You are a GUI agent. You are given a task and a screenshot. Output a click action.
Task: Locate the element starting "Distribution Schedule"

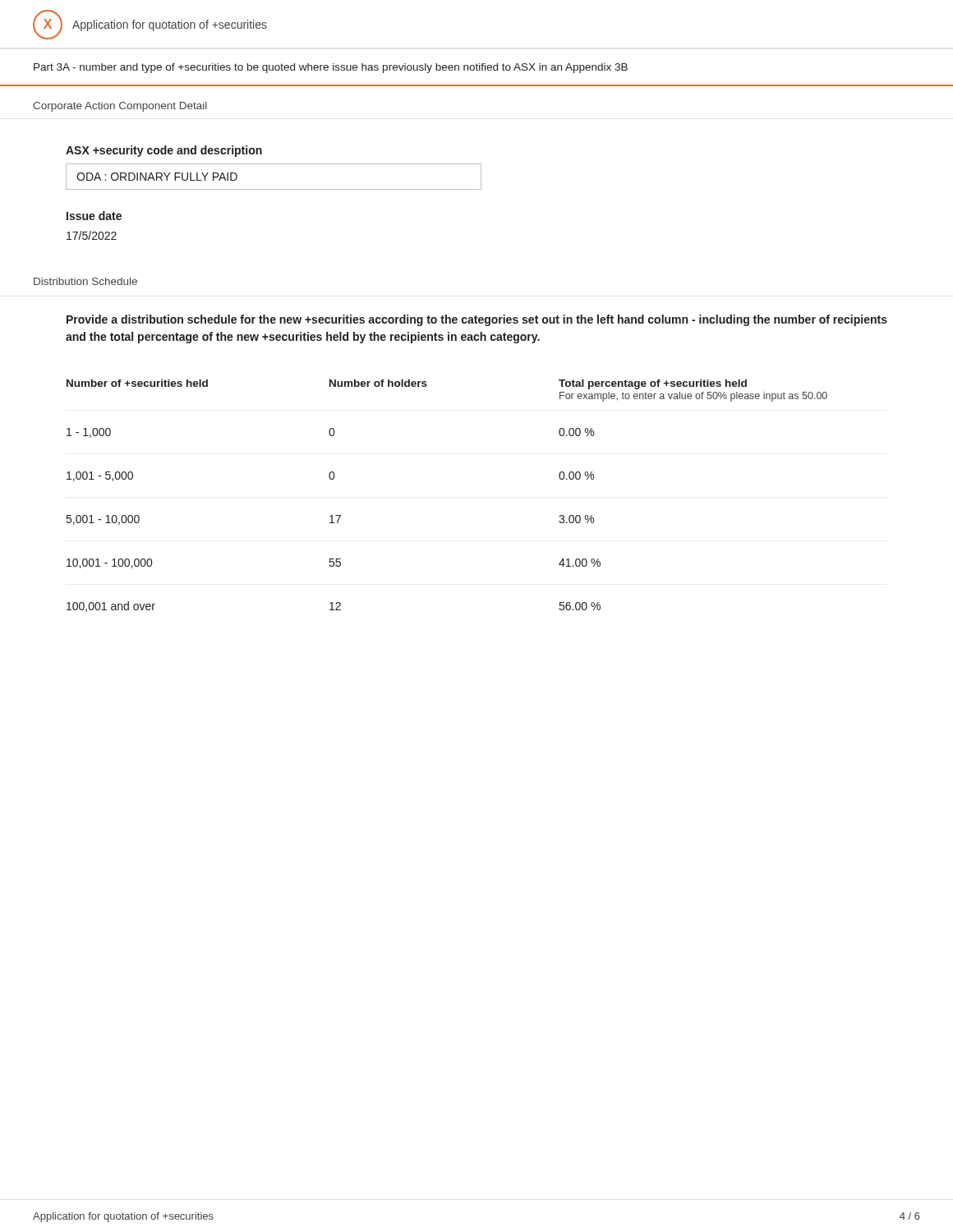[85, 281]
